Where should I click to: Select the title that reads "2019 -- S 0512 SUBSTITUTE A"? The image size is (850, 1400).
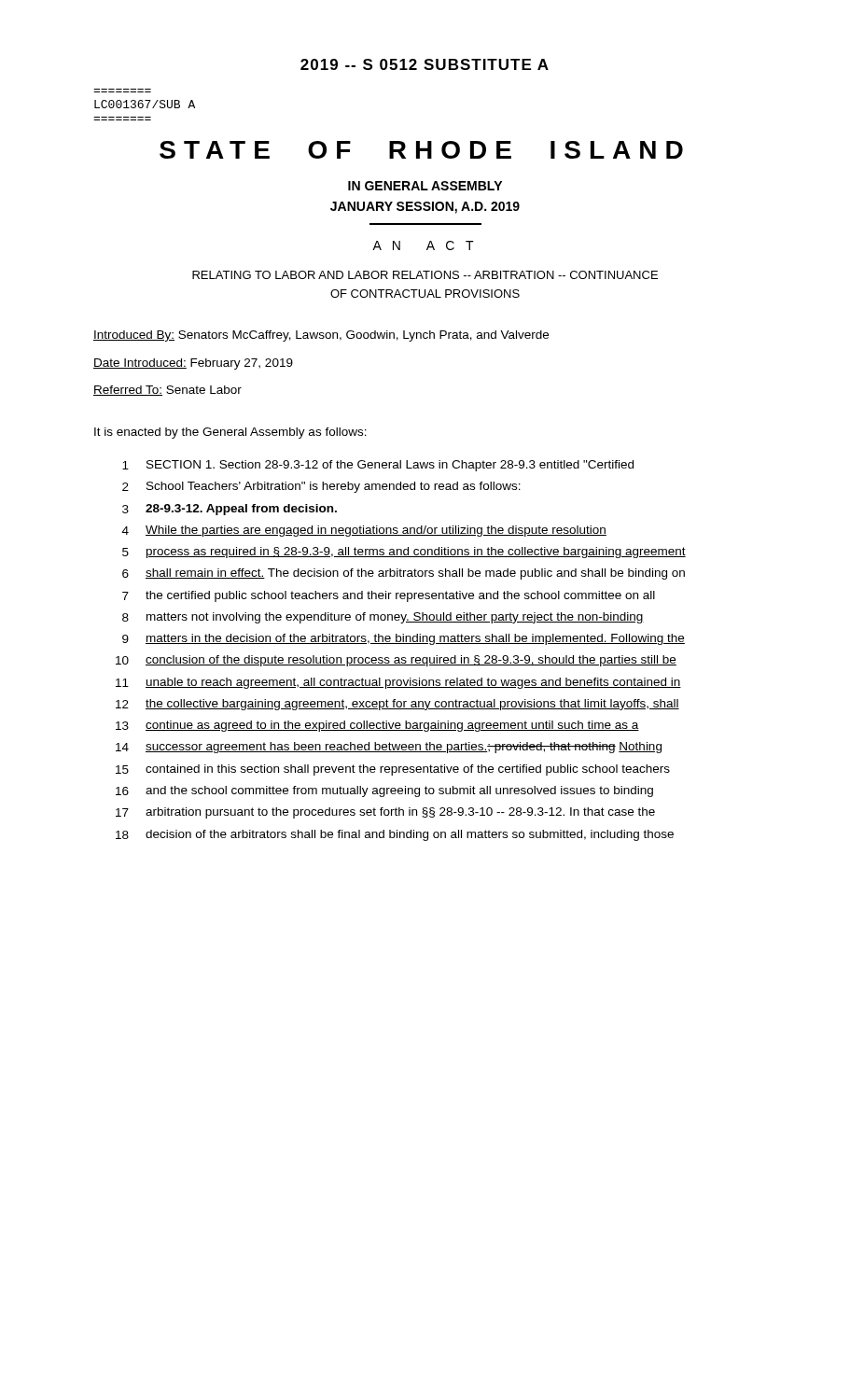[x=425, y=65]
